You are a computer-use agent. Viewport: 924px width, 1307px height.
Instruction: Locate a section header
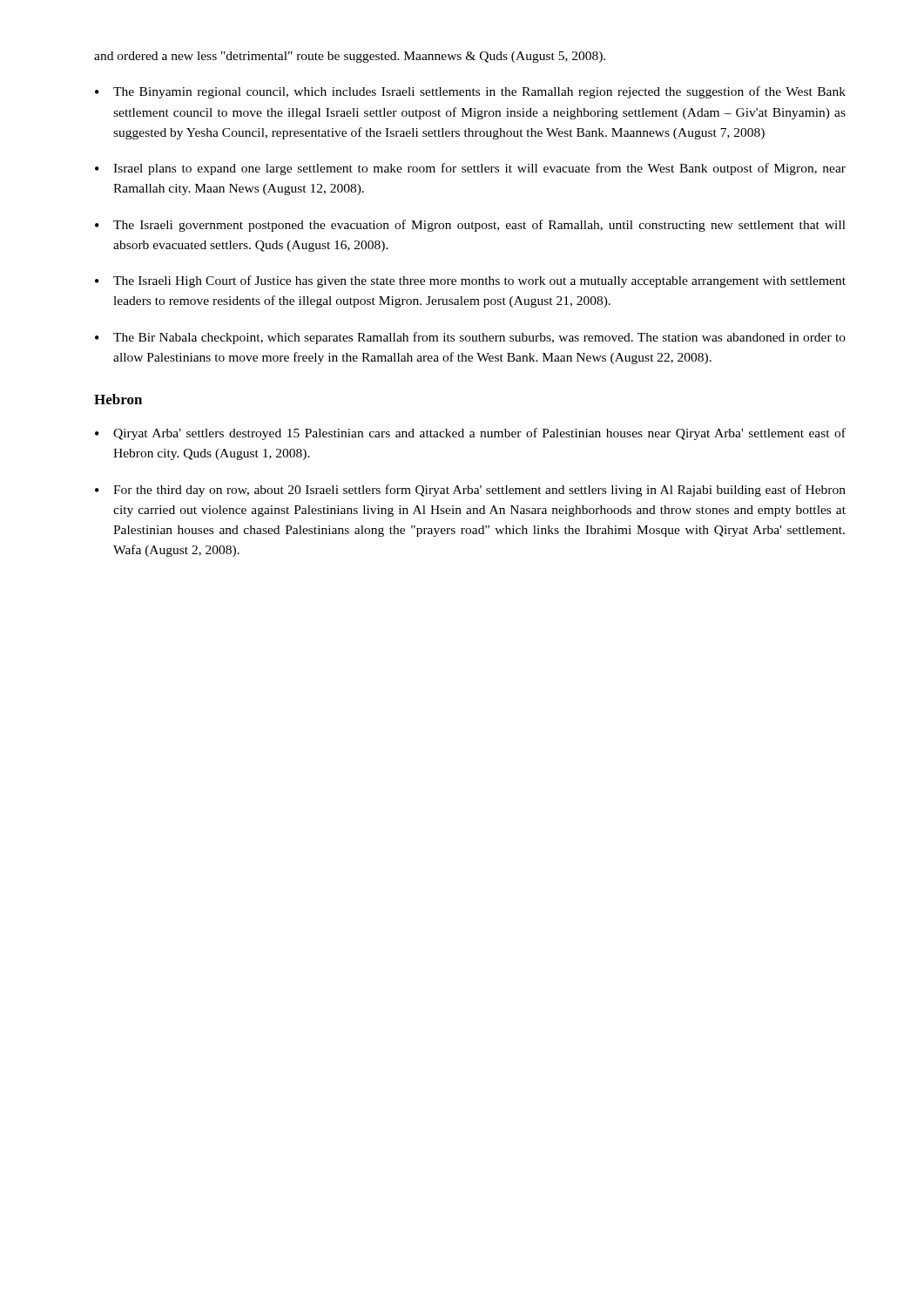[x=118, y=399]
